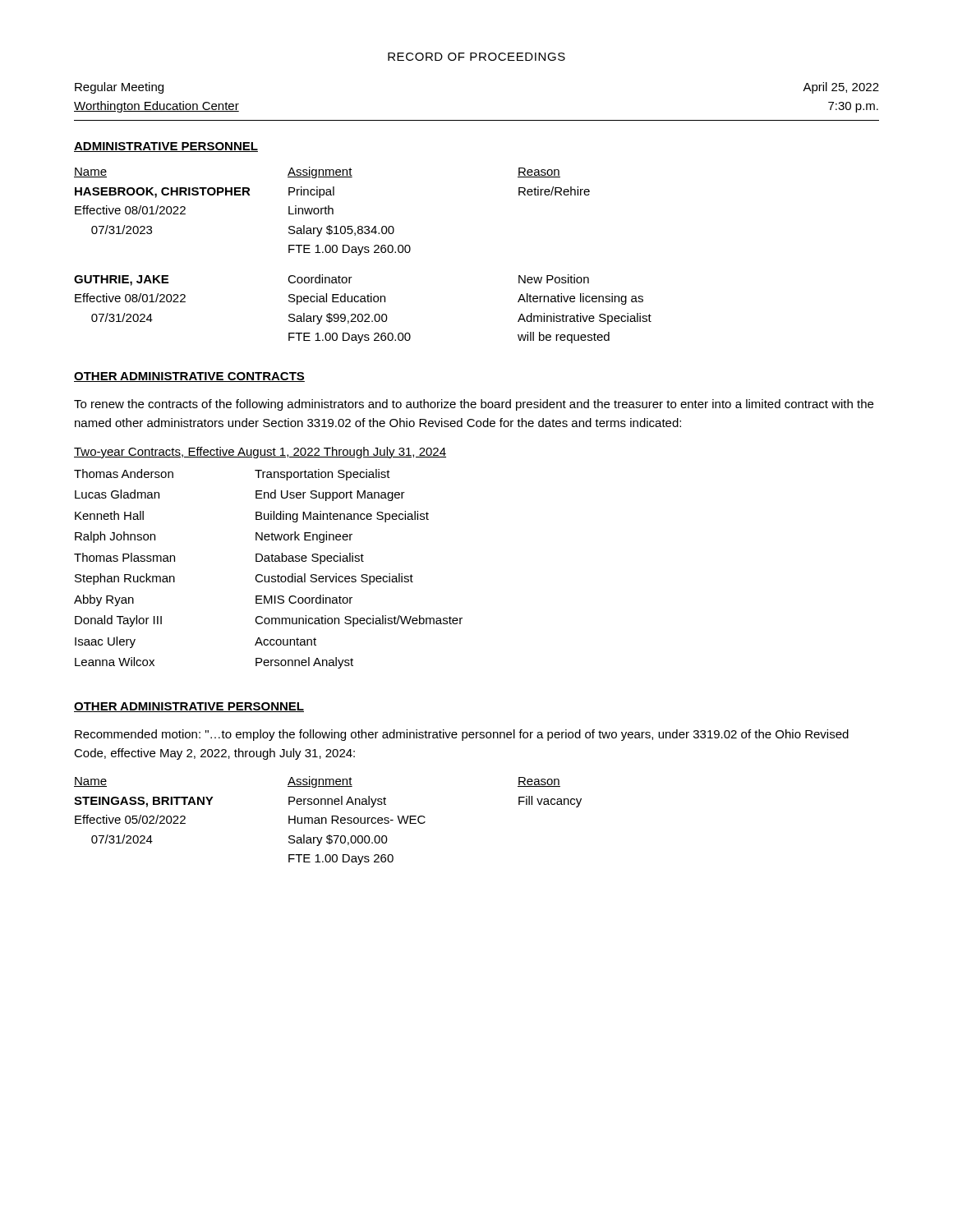Viewport: 953px width, 1232px height.
Task: Find the block on this page that starts "Recommended motion: "…to employ the"
Action: [x=461, y=743]
